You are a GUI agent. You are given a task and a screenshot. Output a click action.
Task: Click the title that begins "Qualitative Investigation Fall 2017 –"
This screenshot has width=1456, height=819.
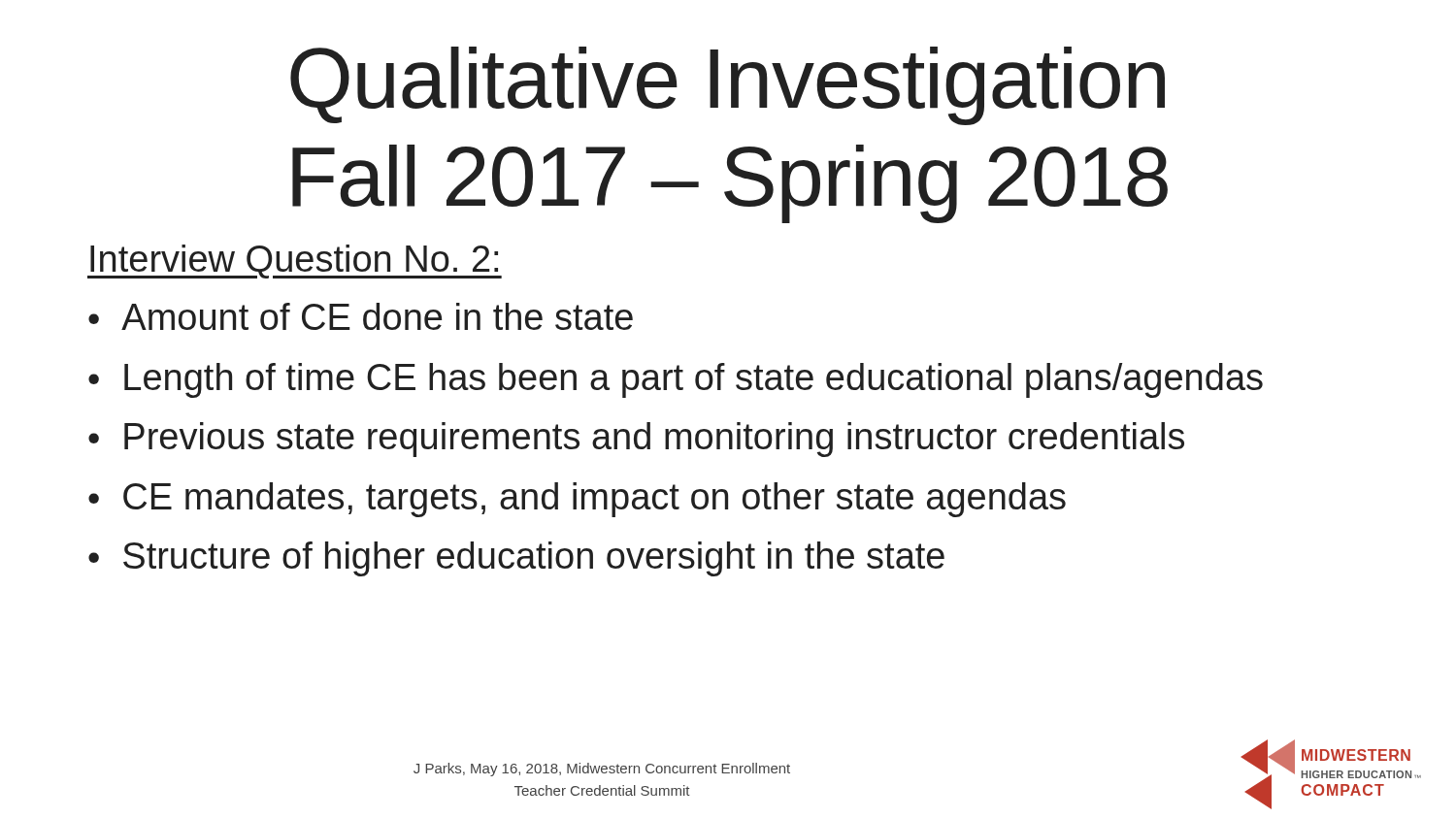coord(728,127)
